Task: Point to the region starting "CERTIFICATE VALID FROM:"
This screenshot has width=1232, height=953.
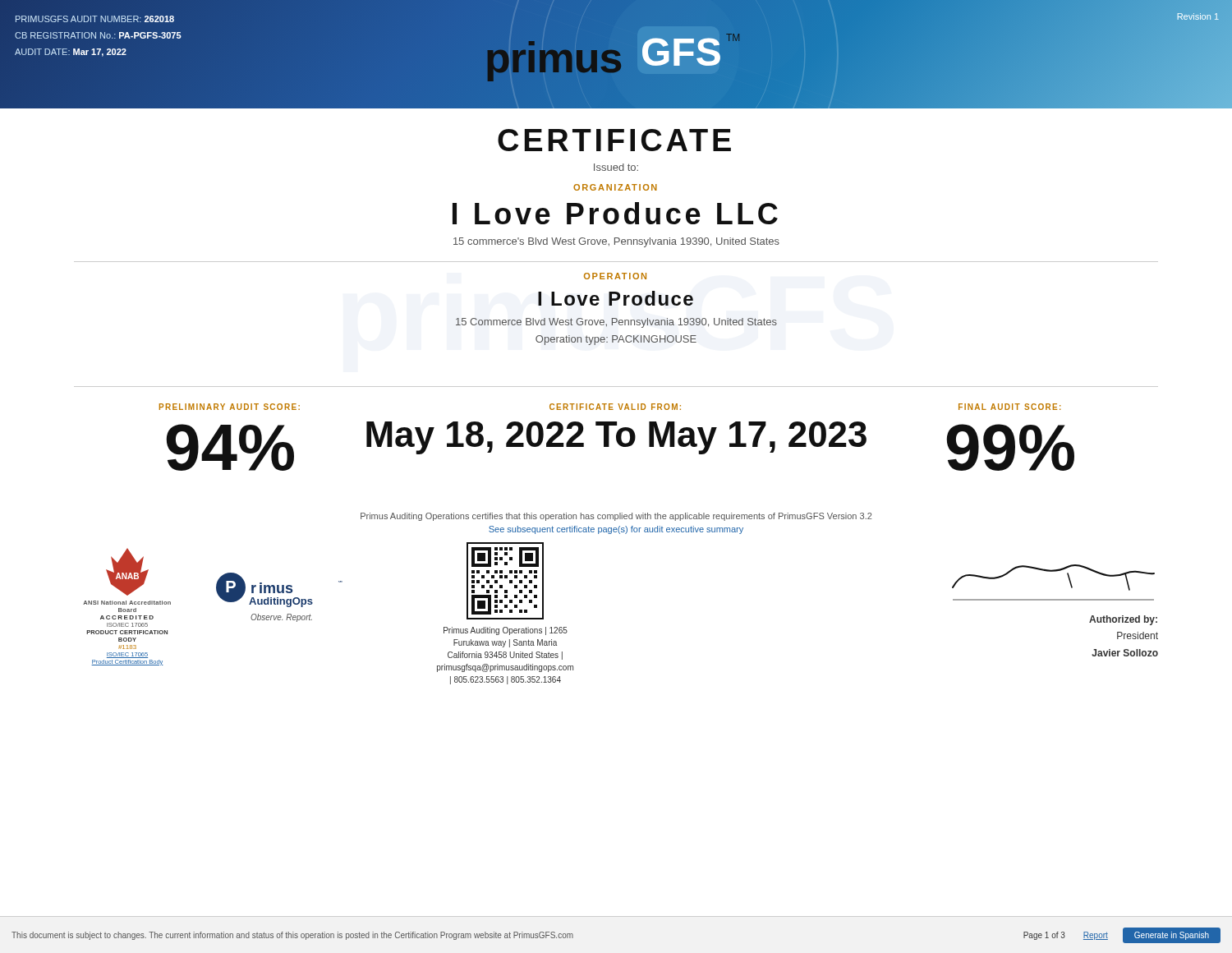Action: tap(616, 407)
